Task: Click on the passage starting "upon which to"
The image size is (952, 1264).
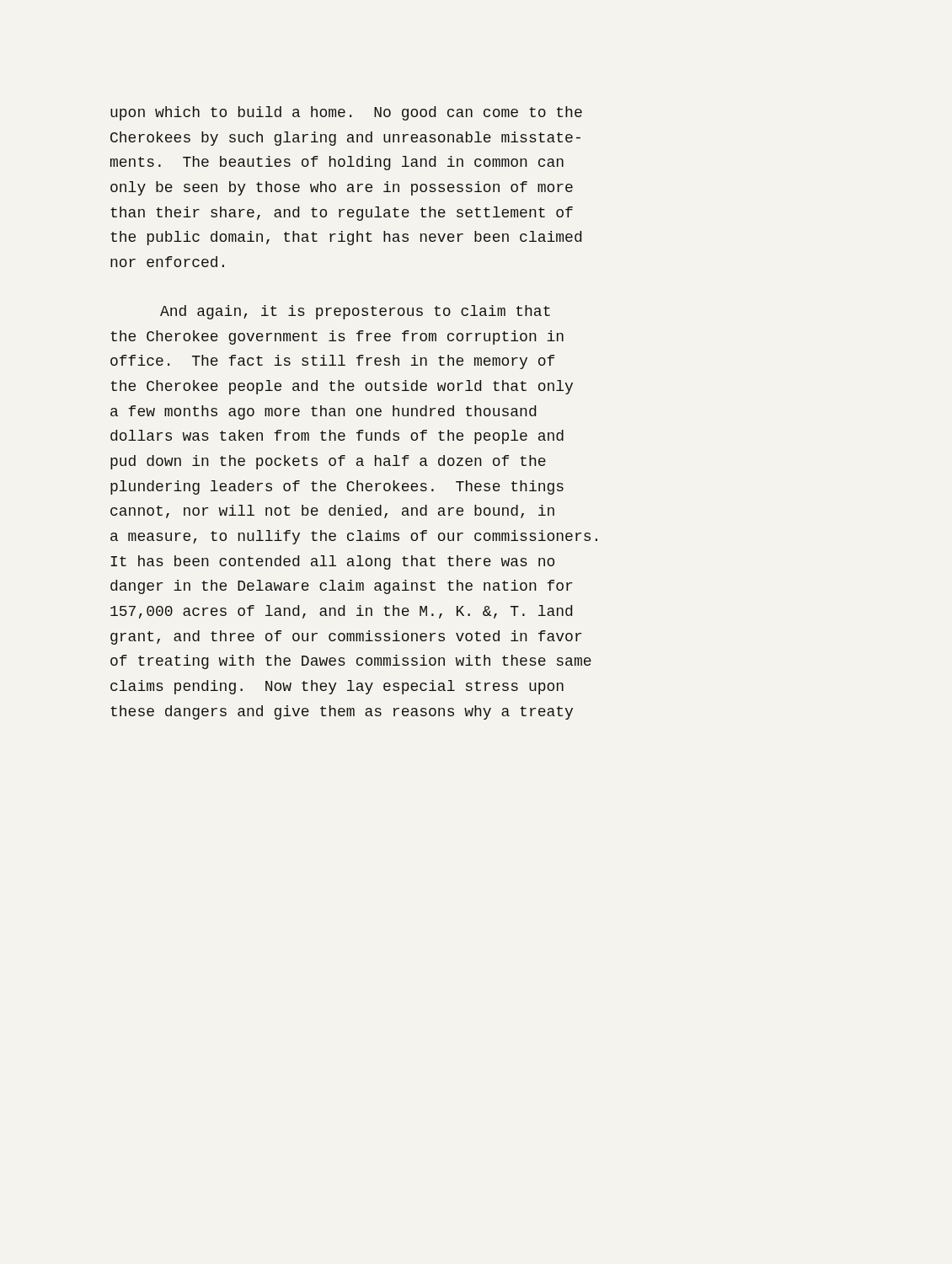Action: pyautogui.click(x=476, y=189)
